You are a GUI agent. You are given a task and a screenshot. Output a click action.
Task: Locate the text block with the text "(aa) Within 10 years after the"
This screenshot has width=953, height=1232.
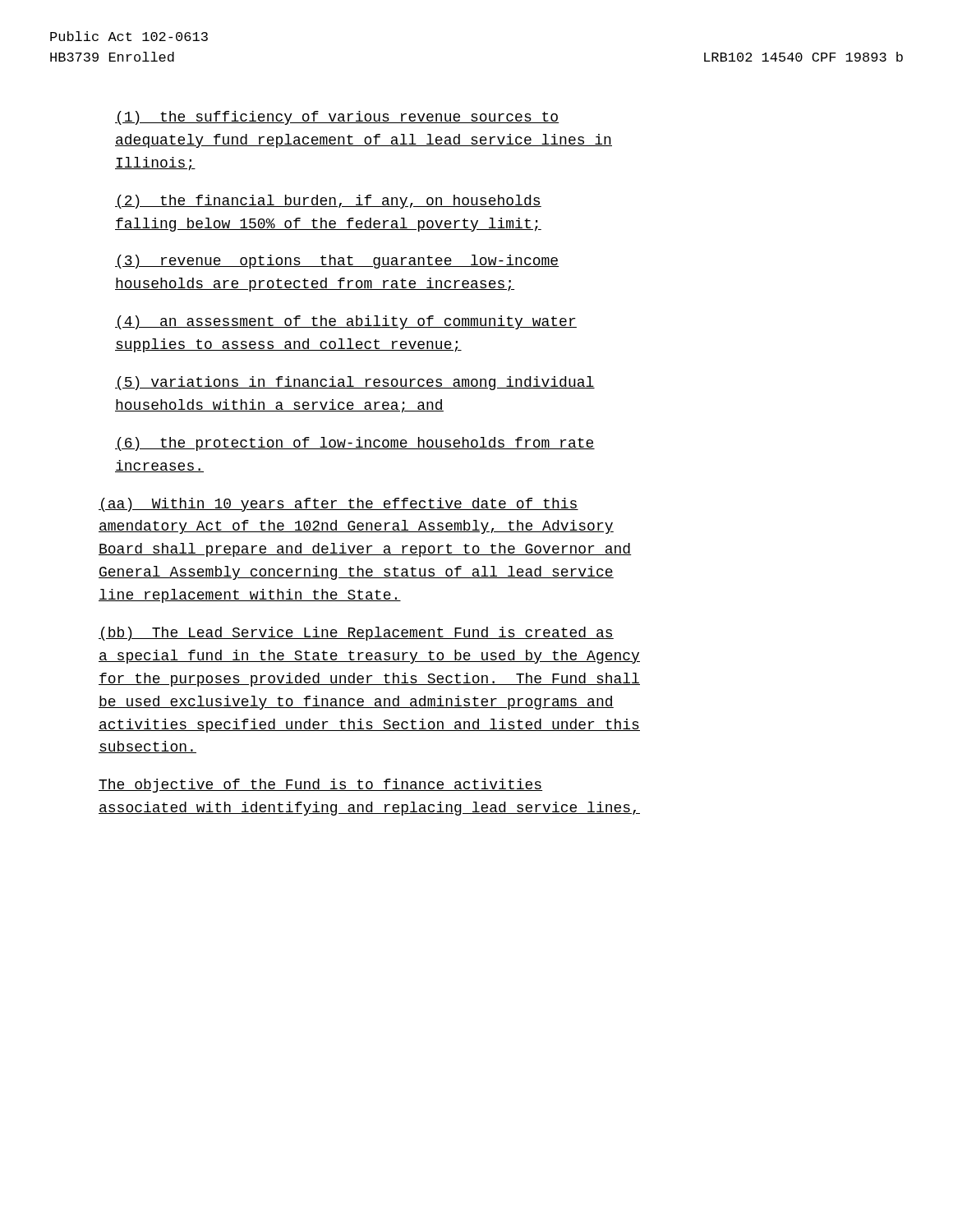pyautogui.click(x=365, y=550)
